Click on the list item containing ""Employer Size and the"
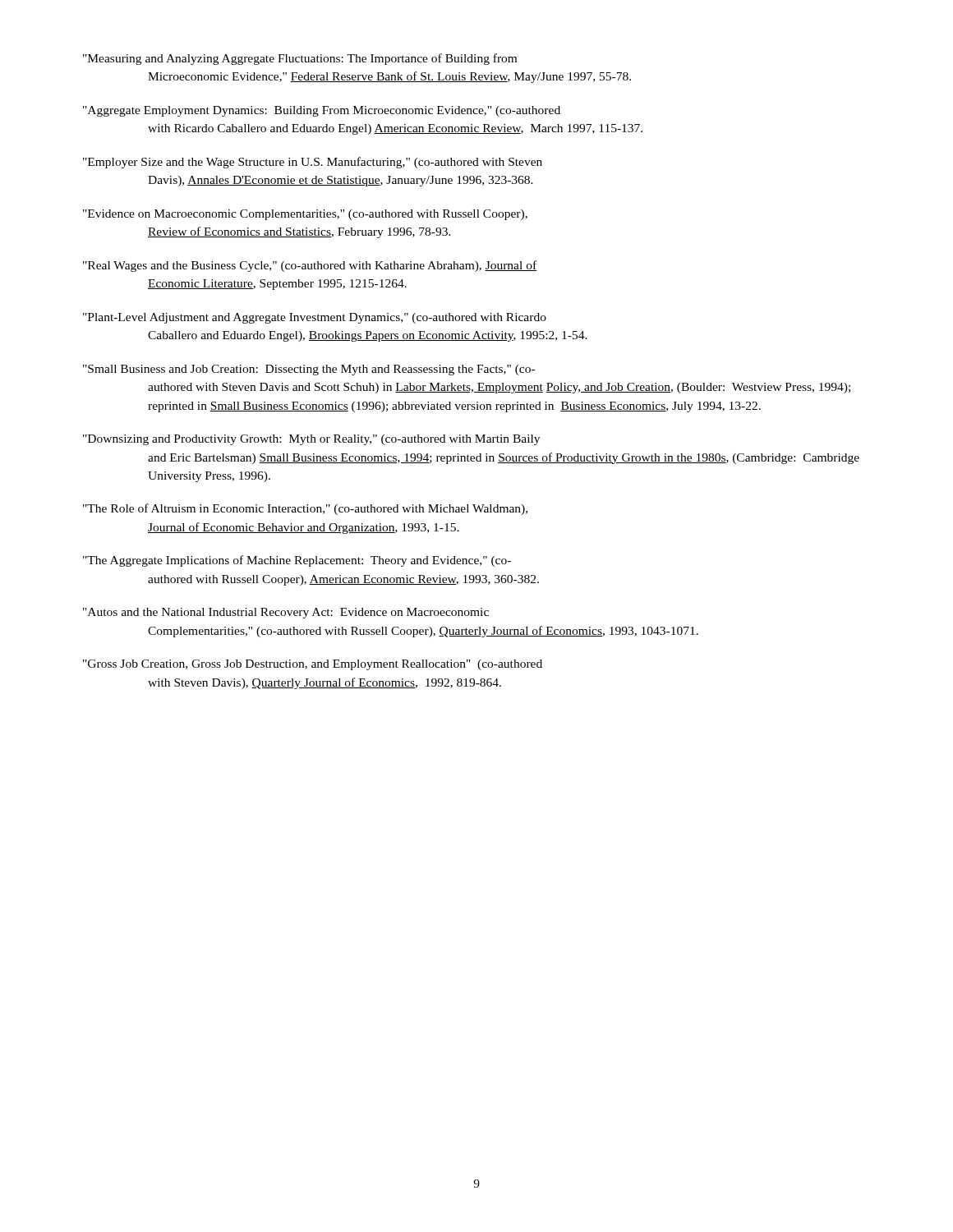 coord(476,172)
